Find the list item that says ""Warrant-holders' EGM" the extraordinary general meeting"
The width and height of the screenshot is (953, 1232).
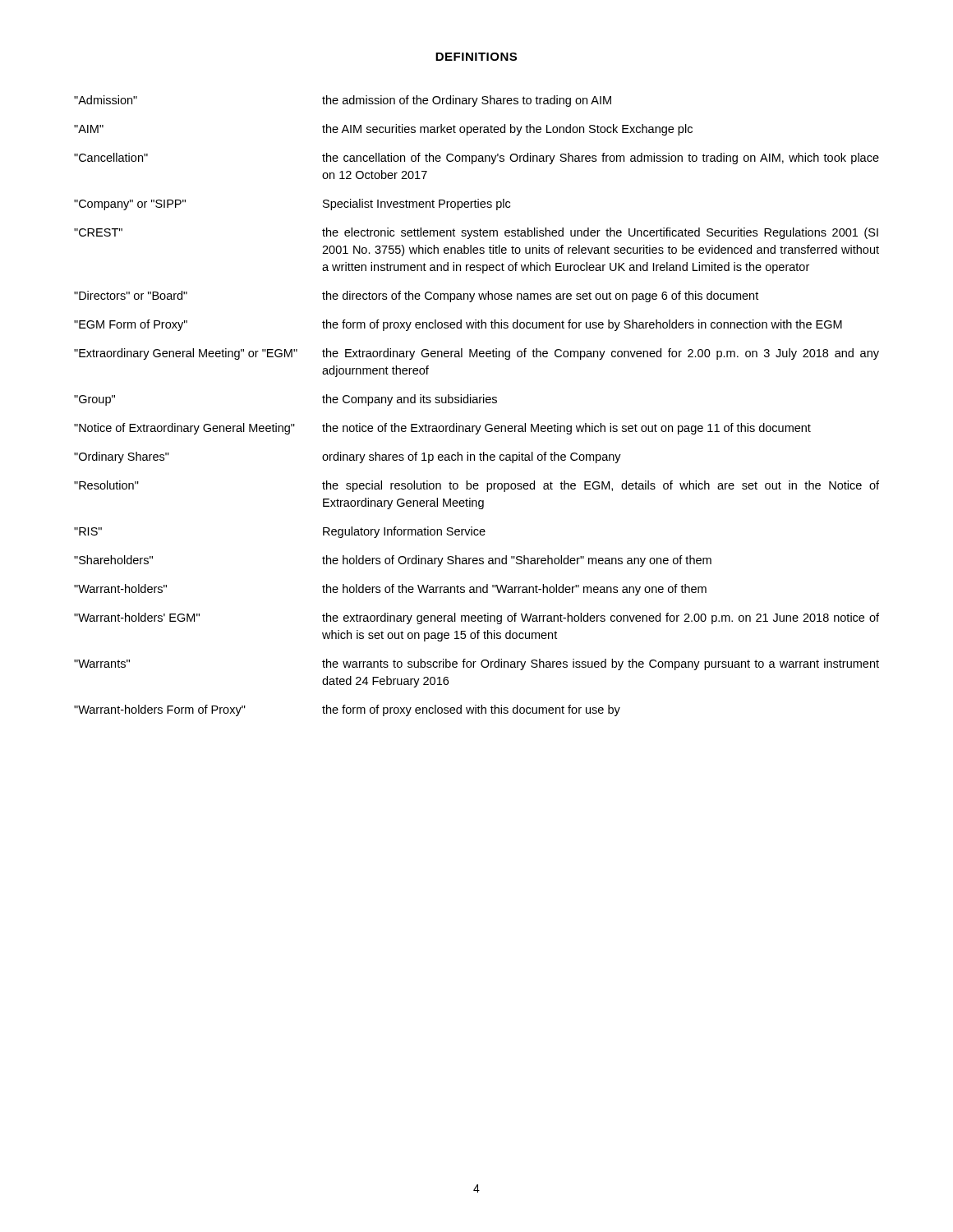pos(476,627)
